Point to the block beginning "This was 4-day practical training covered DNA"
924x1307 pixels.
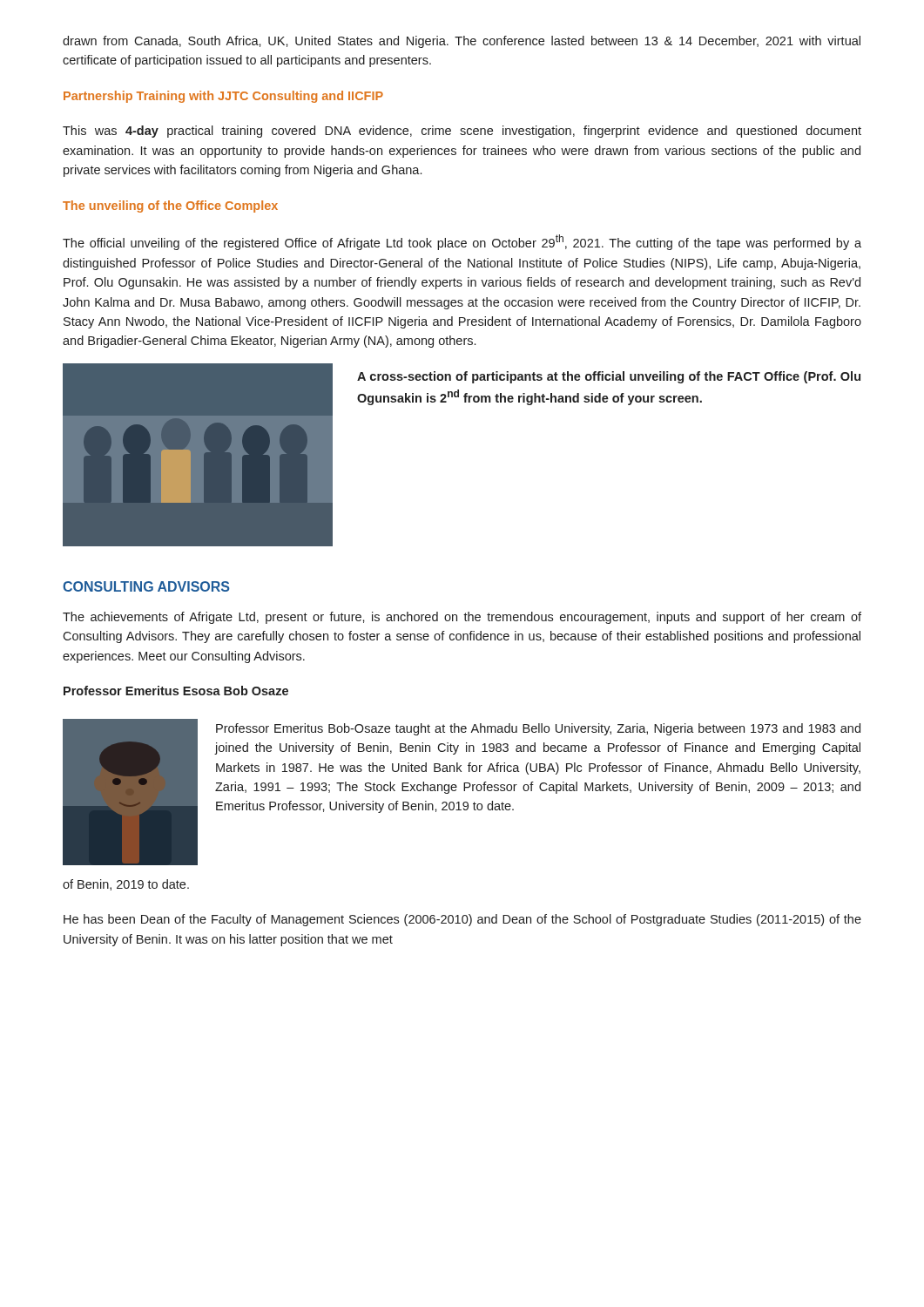(462, 151)
